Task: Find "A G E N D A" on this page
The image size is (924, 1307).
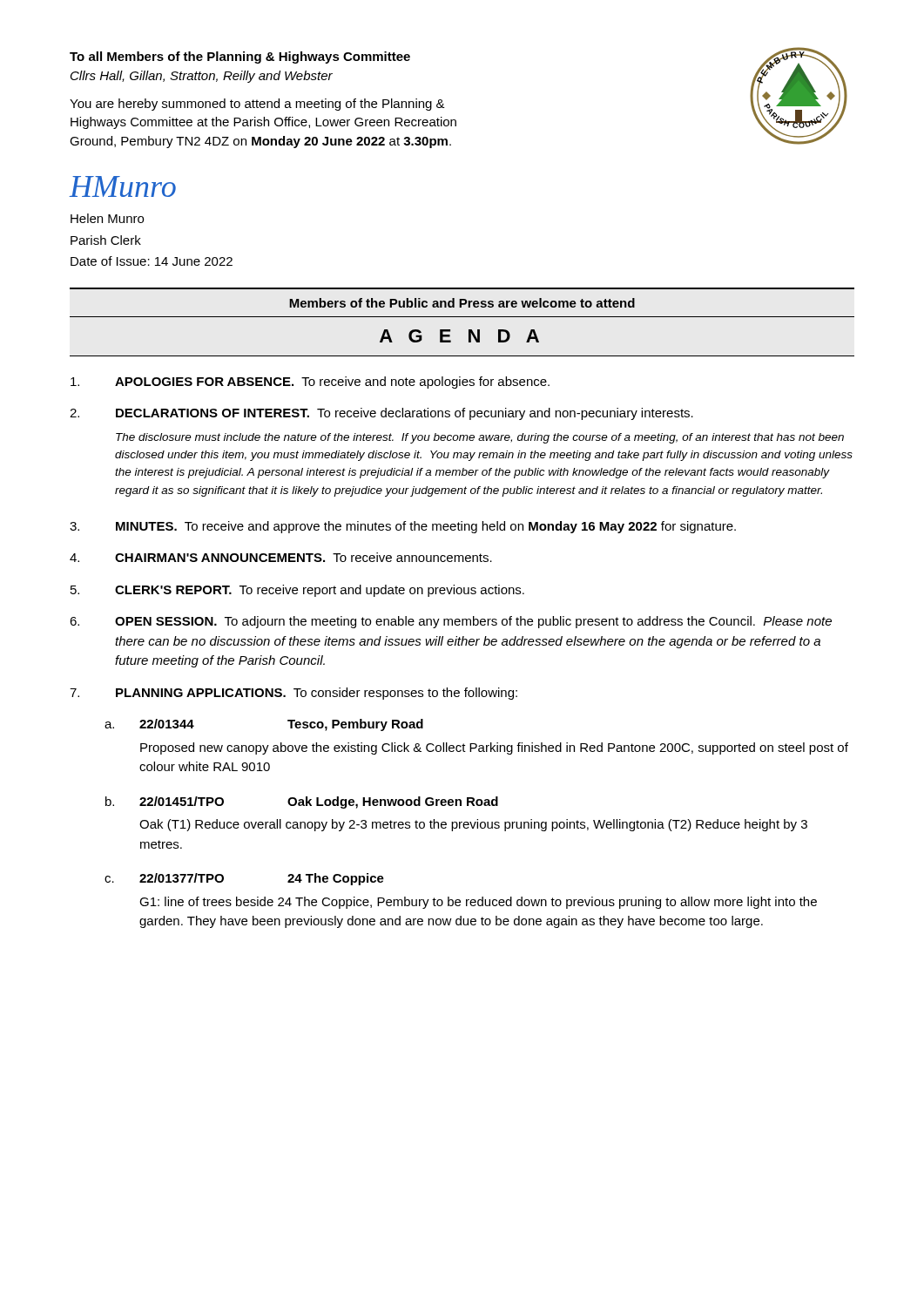Action: [x=462, y=336]
